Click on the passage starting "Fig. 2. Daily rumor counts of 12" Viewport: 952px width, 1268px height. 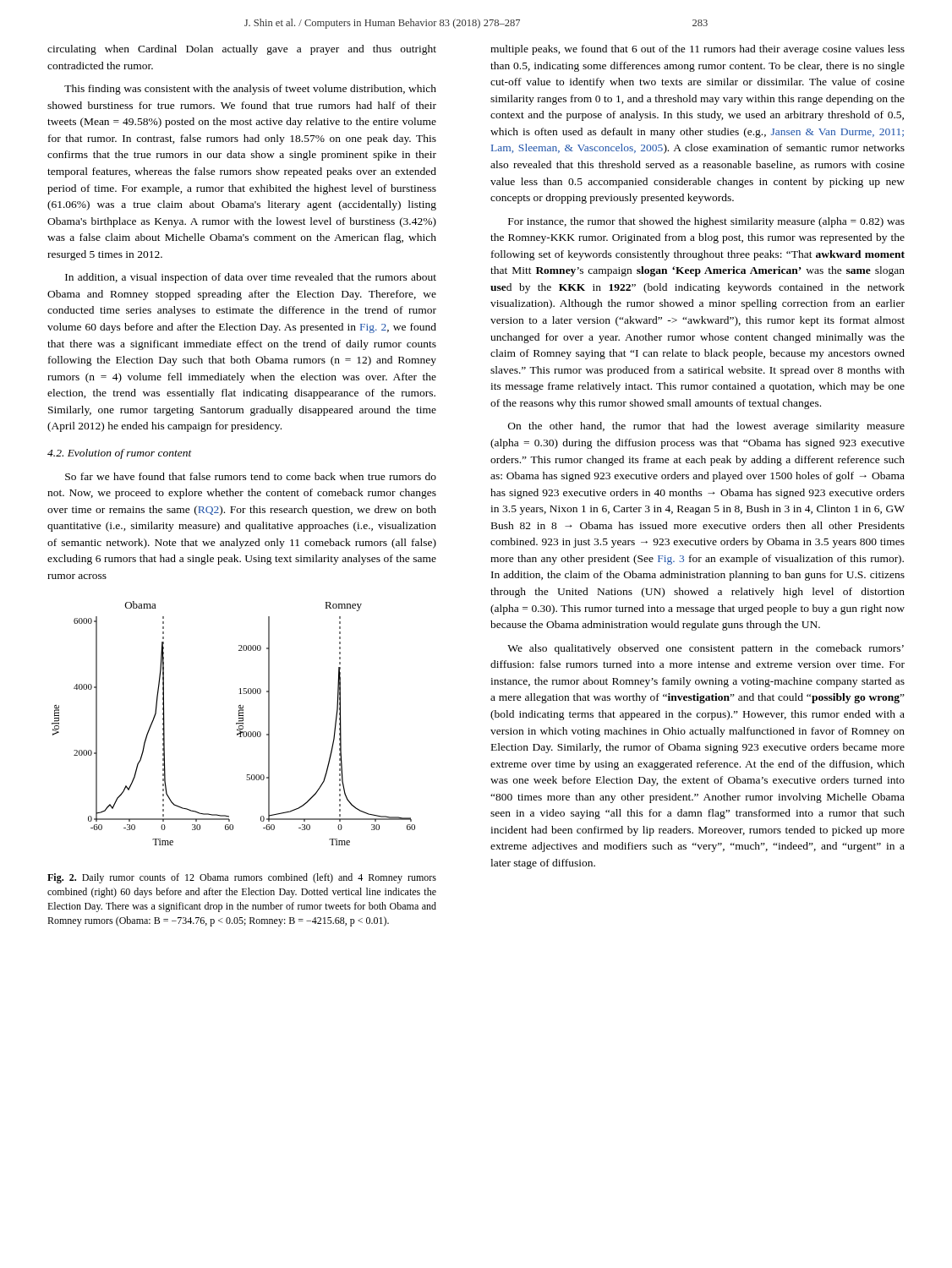(x=242, y=900)
